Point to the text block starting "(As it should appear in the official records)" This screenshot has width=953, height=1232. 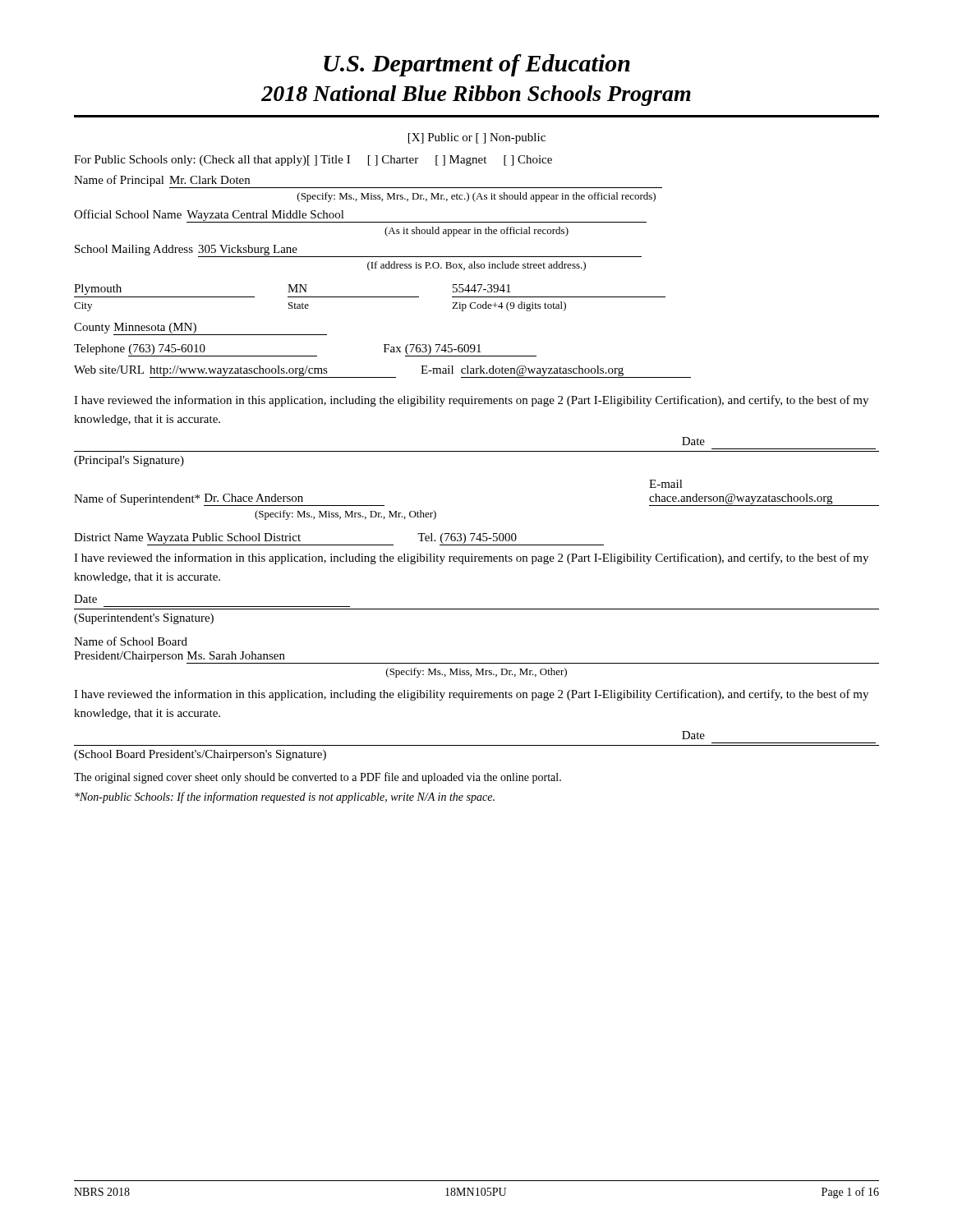pos(476,230)
